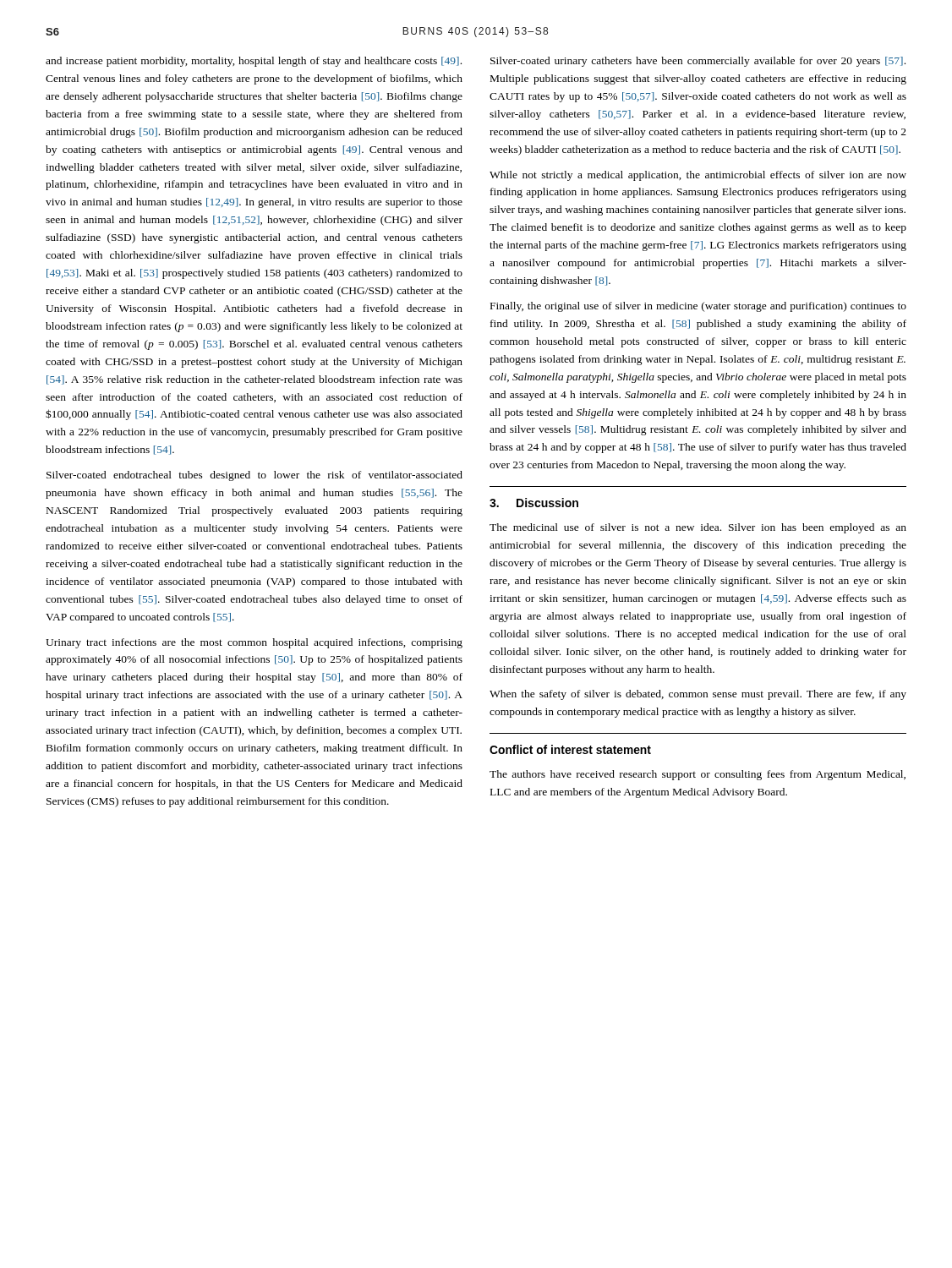The image size is (952, 1268).
Task: Locate the section header that reads "3. Discussion"
Action: 534,503
